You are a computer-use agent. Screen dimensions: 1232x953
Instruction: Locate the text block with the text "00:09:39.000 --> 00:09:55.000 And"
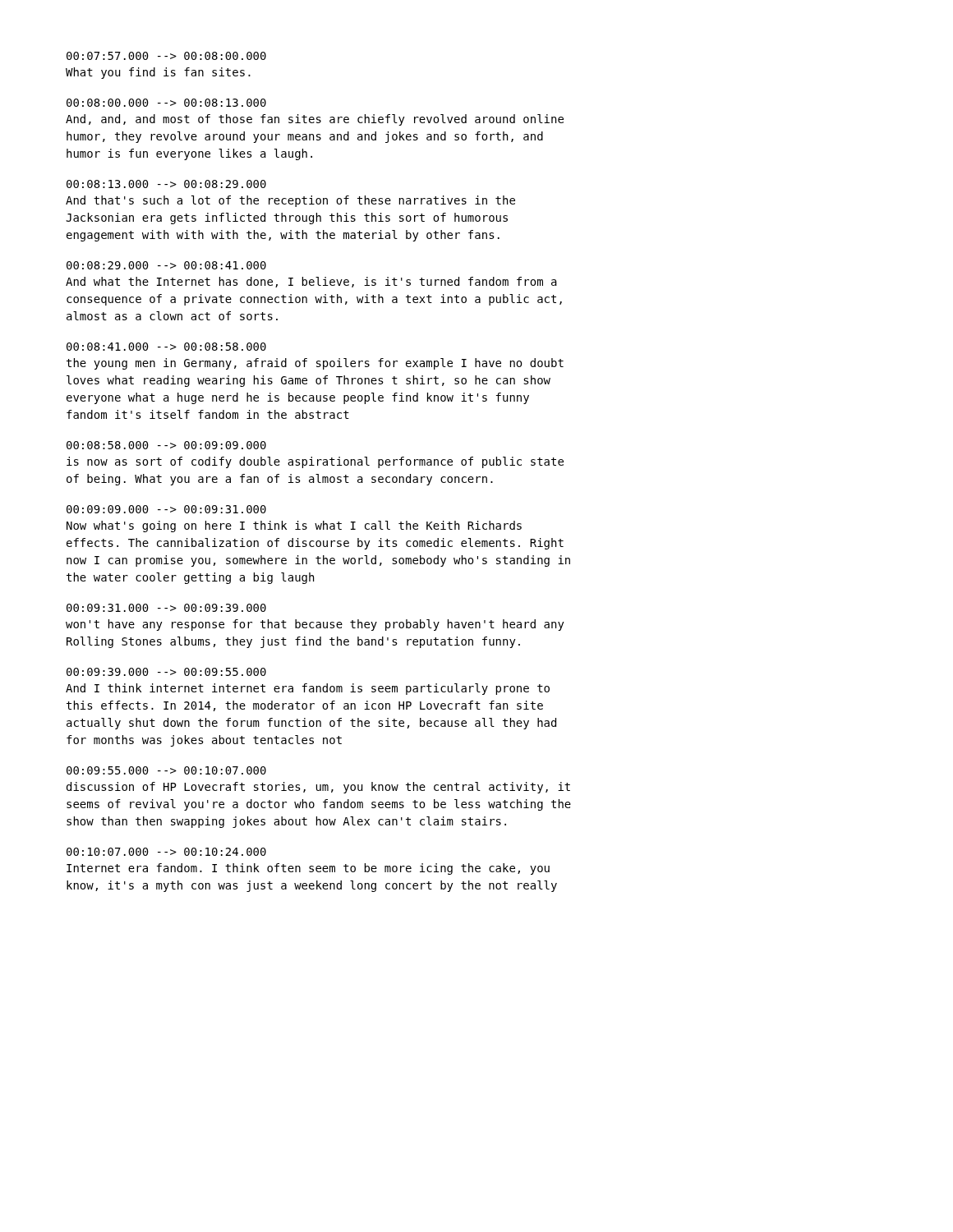coord(468,707)
